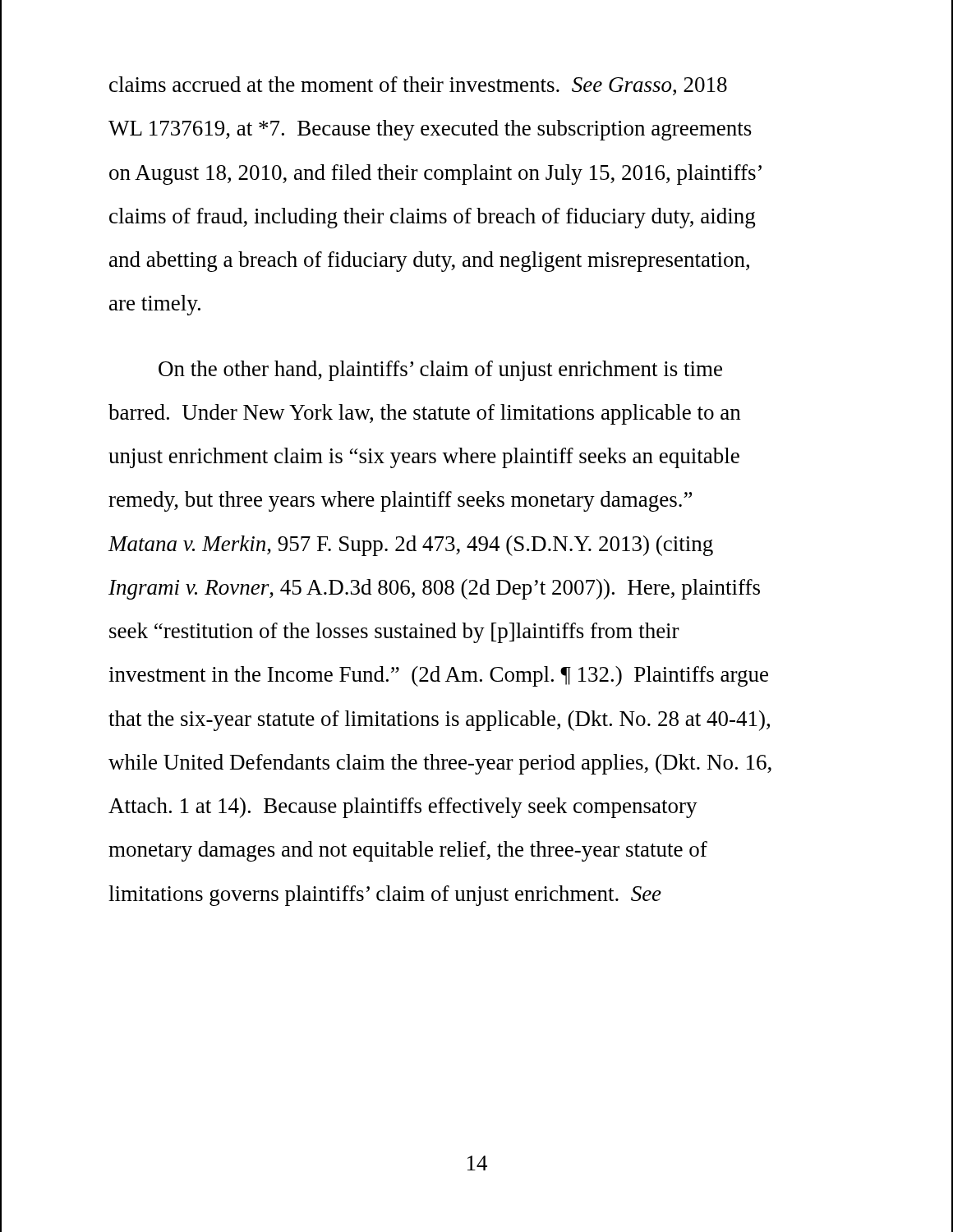Click on the element starting "claims accrued at the moment"

point(418,86)
